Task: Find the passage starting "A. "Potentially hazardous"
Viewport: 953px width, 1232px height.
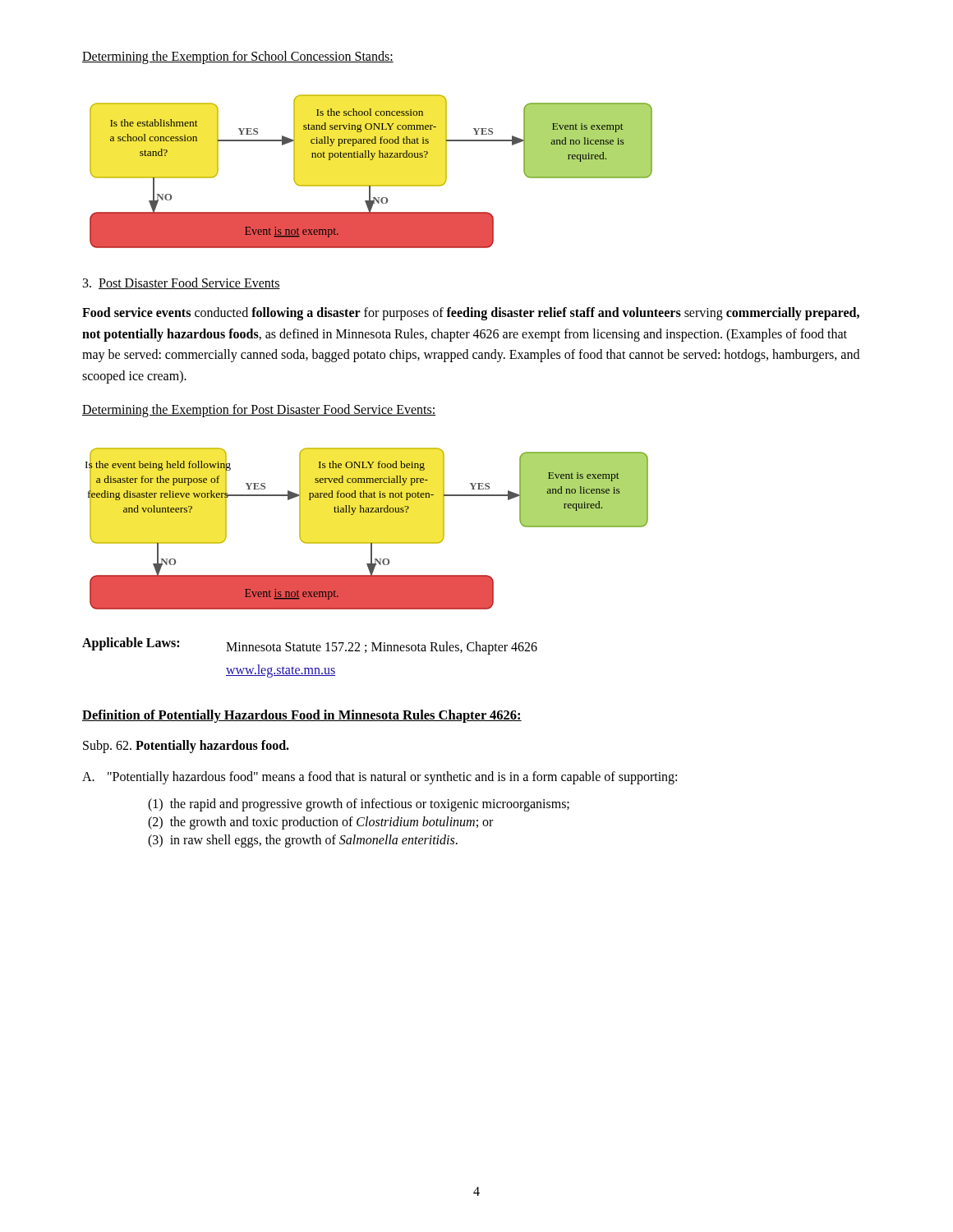Action: click(380, 777)
